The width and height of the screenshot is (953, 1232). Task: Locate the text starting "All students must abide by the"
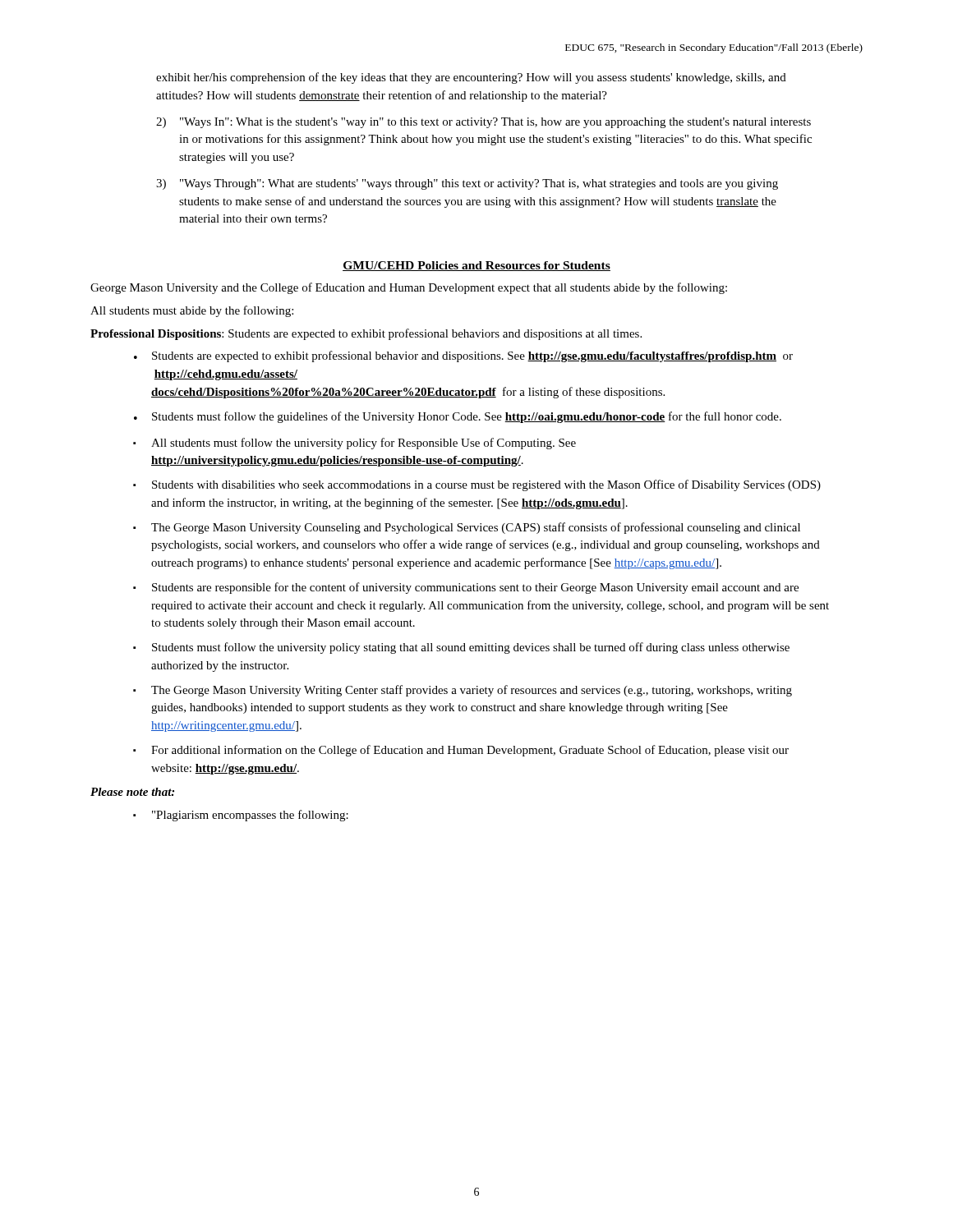tap(192, 310)
